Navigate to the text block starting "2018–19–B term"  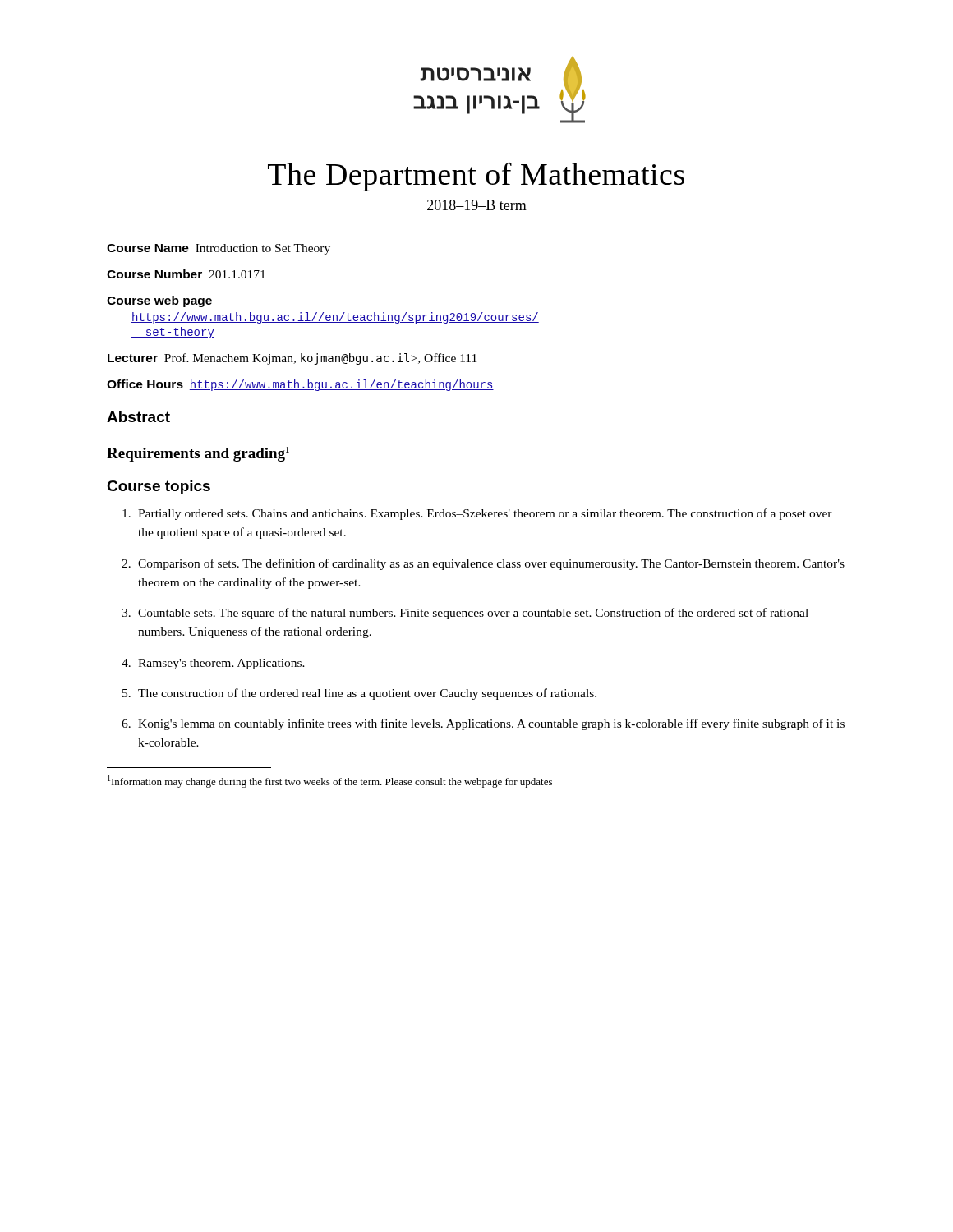point(476,205)
